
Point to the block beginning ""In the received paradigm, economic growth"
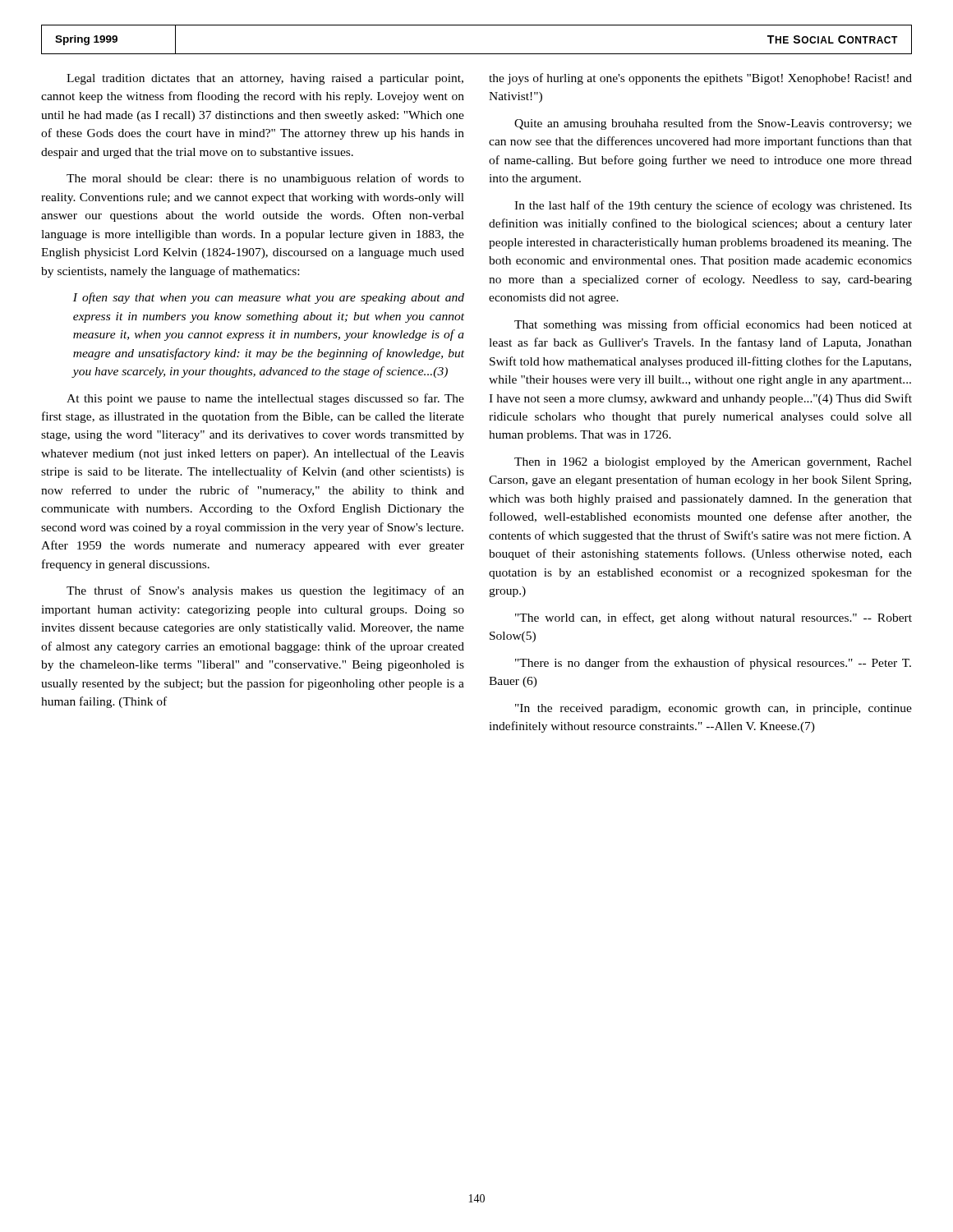point(700,717)
